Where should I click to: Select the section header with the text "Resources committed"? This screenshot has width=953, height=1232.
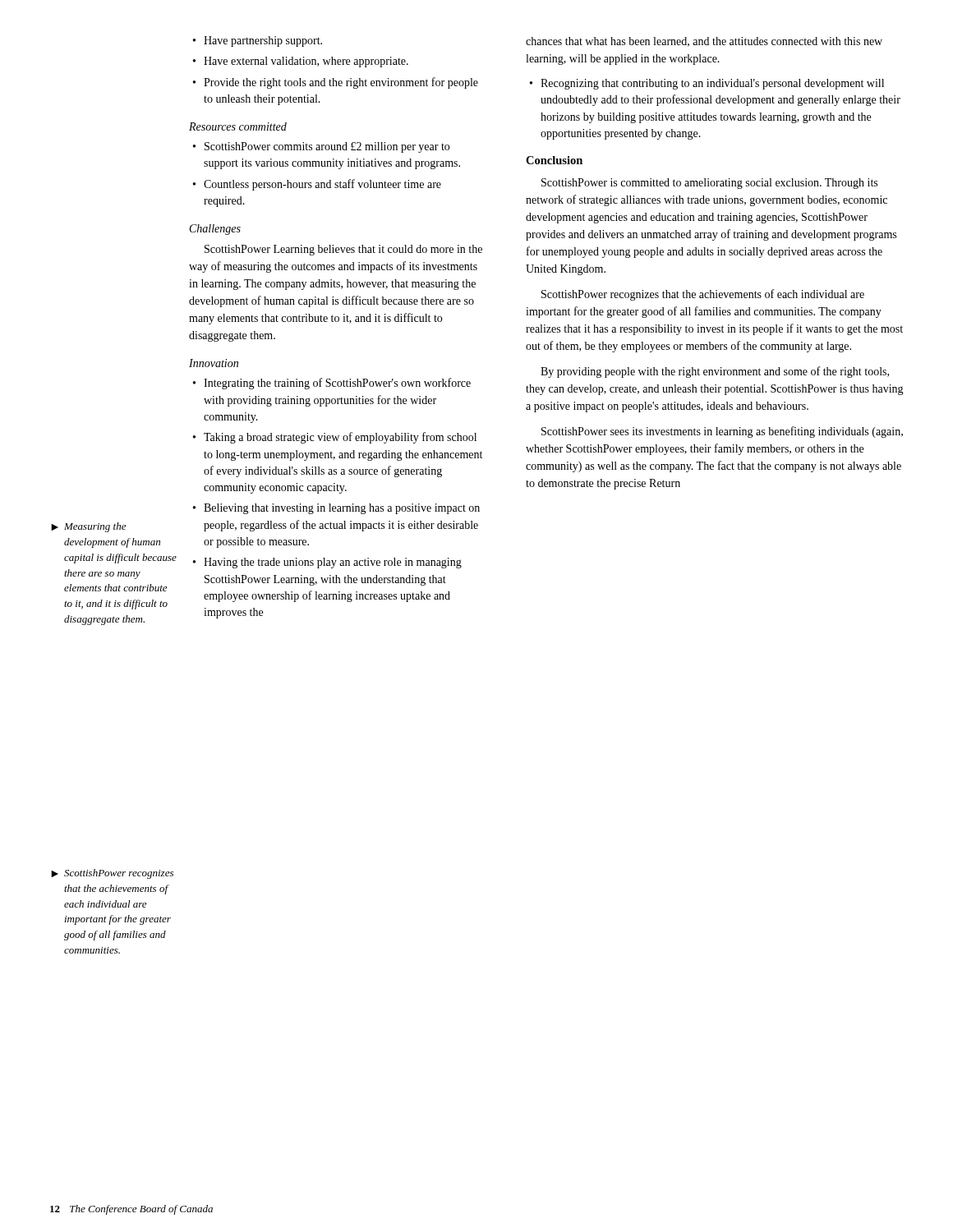[x=238, y=127]
